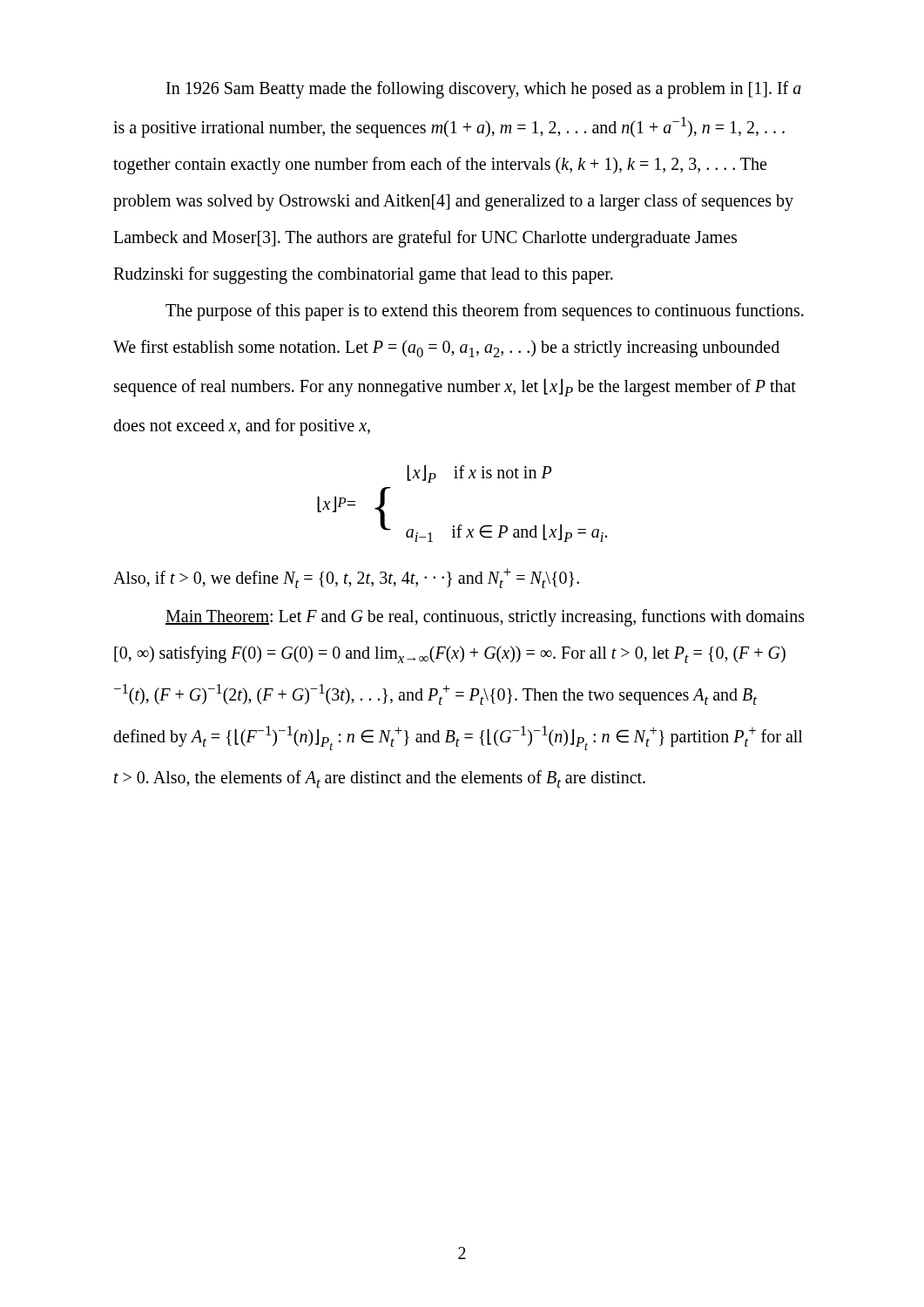Locate the text starting "⌊x⌋P = {"
Viewport: 924px width, 1307px height.
pos(462,503)
